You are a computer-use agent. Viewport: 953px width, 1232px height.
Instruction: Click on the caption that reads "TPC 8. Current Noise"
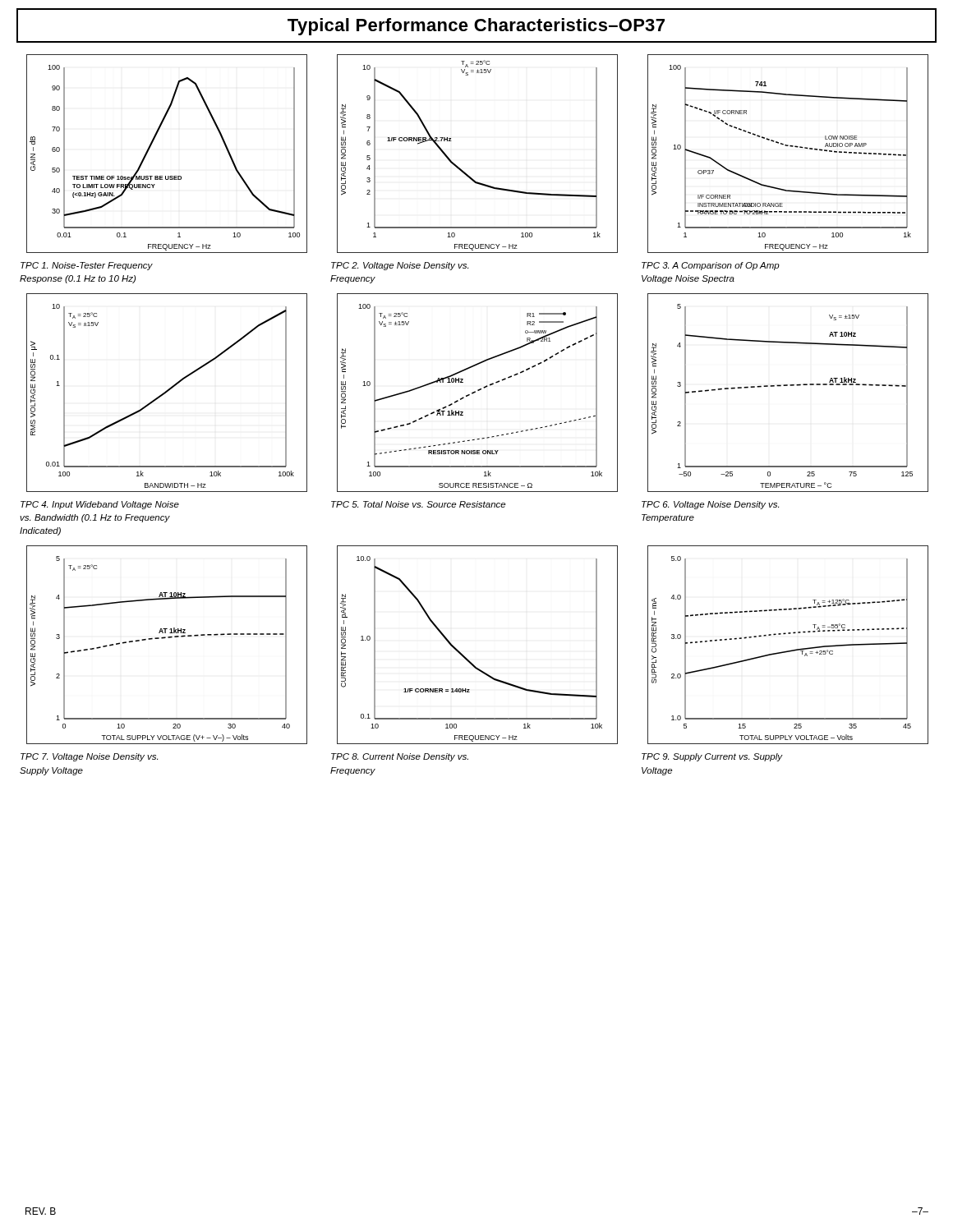(400, 763)
